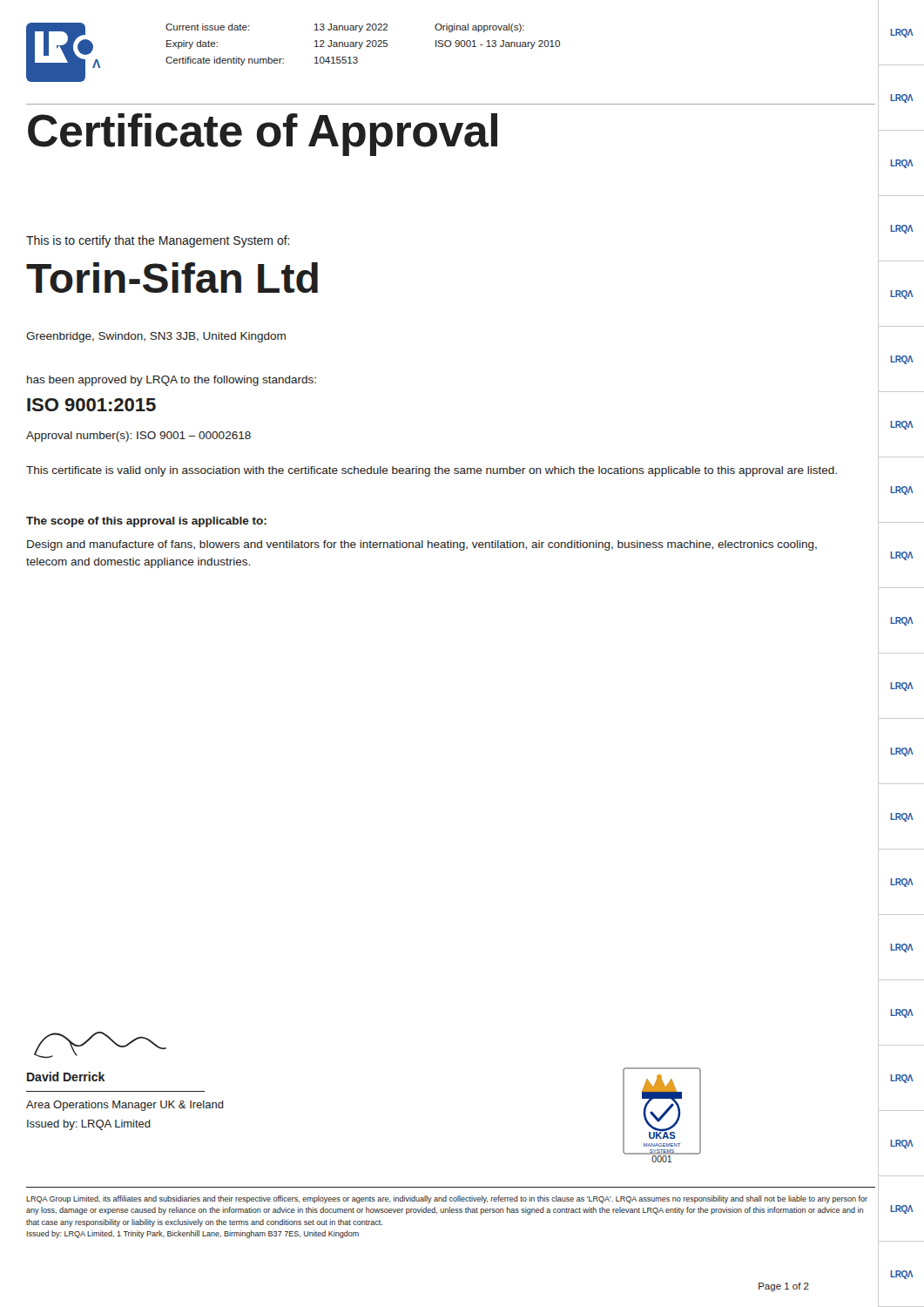Select the region starting "Current issue date:"
Viewport: 924px width, 1307px height.
click(363, 44)
